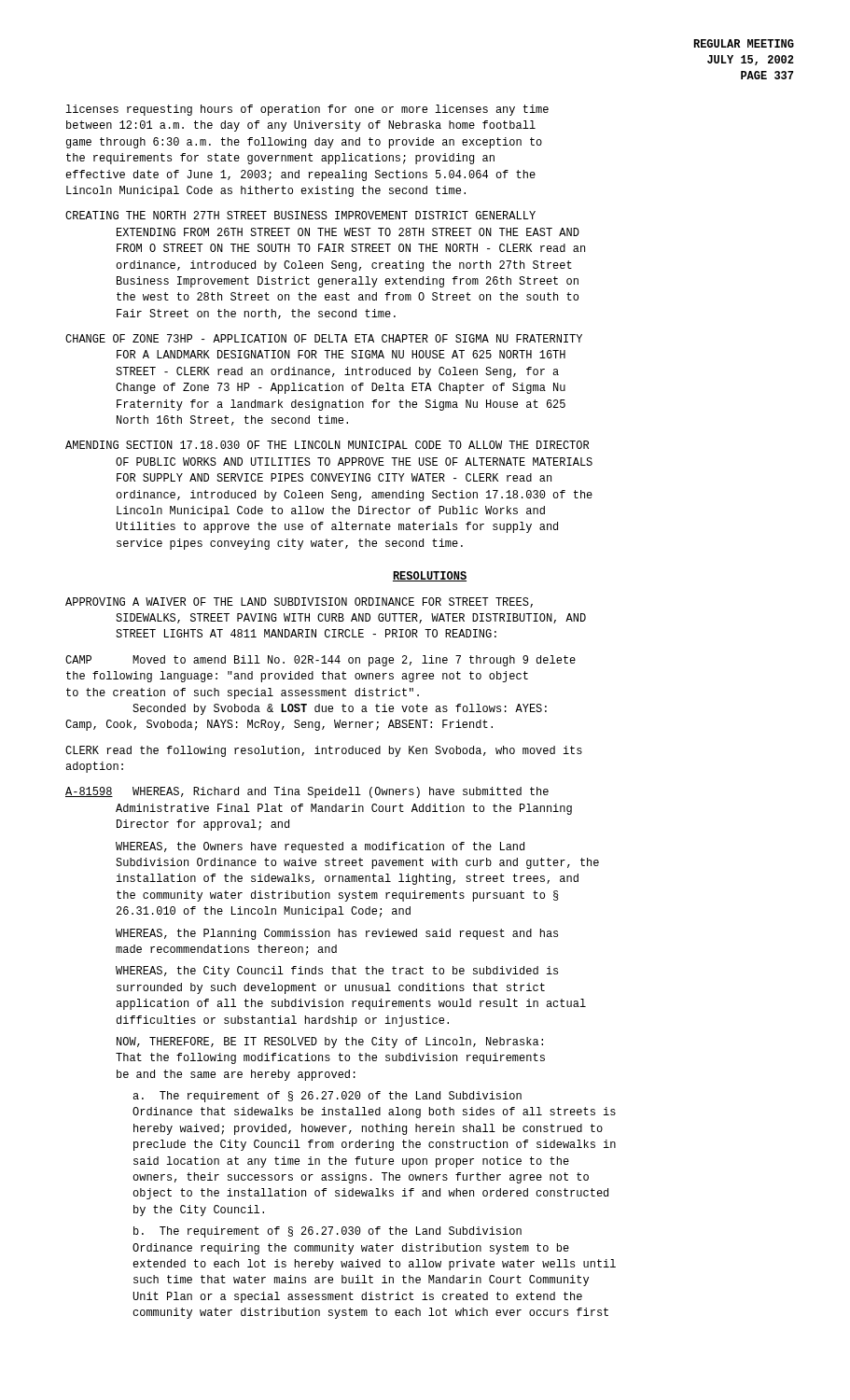Screen dimensions: 1400x850
Task: Point to the block beginning "CLERK read the following resolution, introduced by"
Action: (430, 760)
